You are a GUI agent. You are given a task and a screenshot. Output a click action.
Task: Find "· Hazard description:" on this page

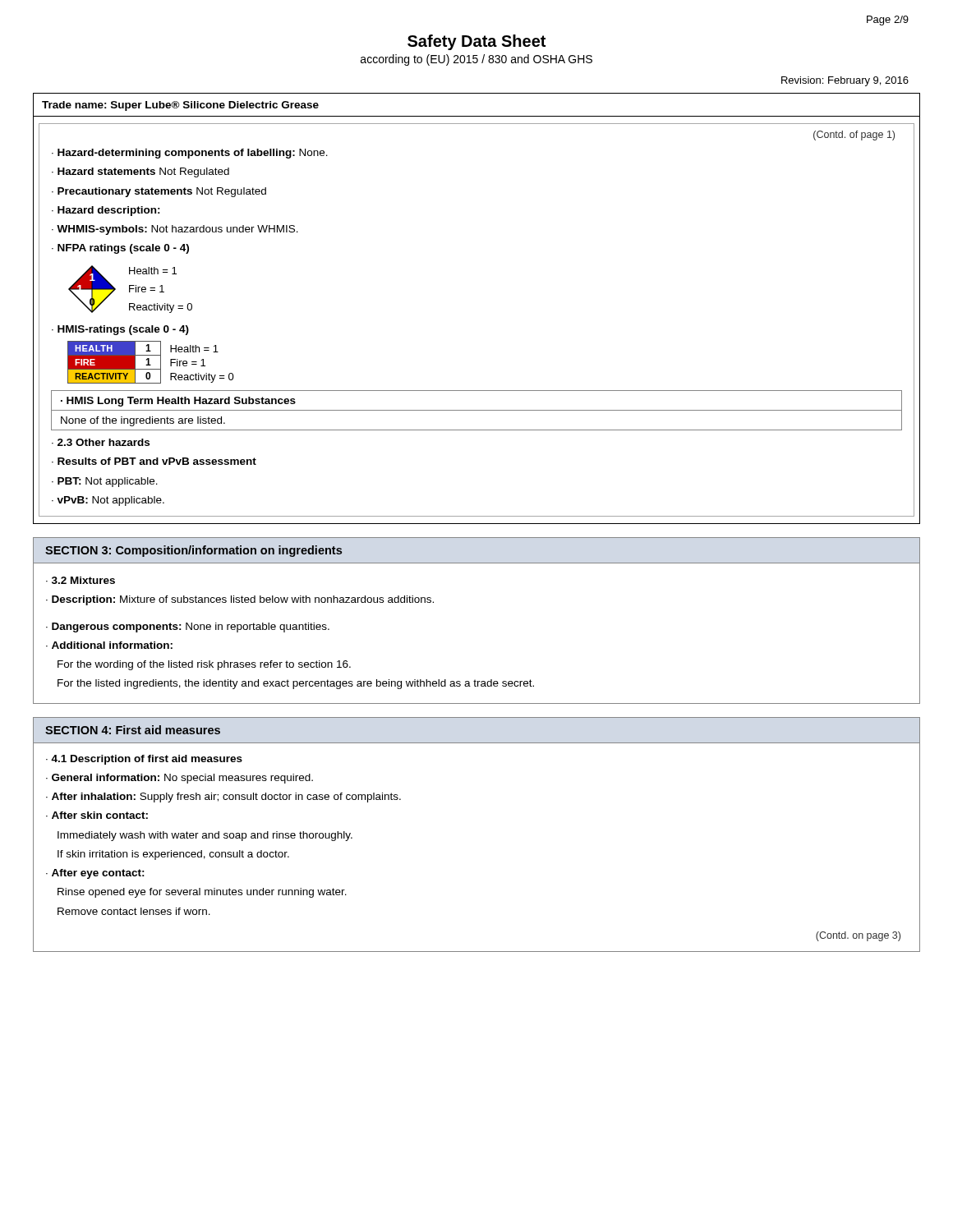point(106,210)
